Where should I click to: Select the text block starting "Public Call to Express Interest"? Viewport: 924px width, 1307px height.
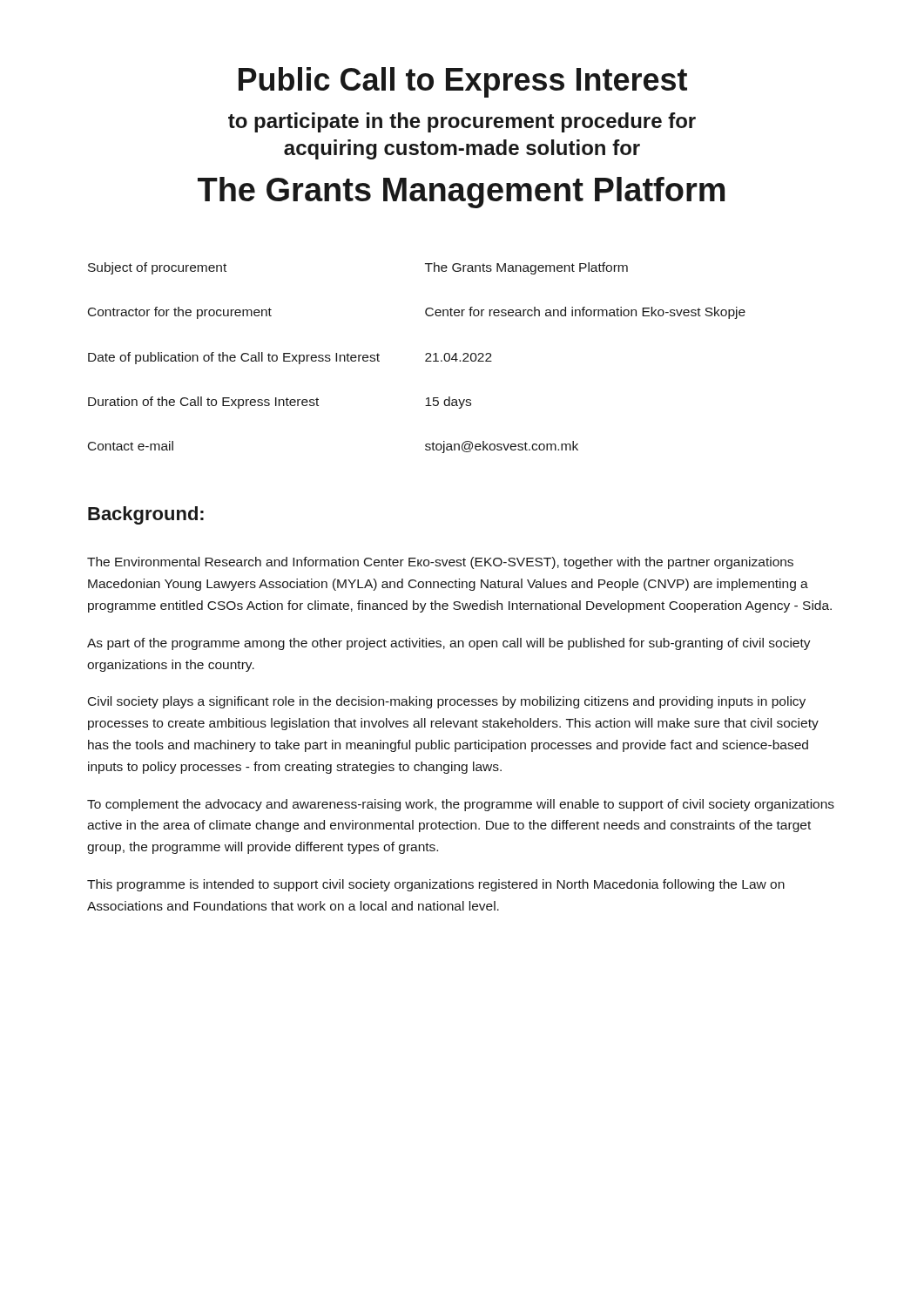point(462,136)
